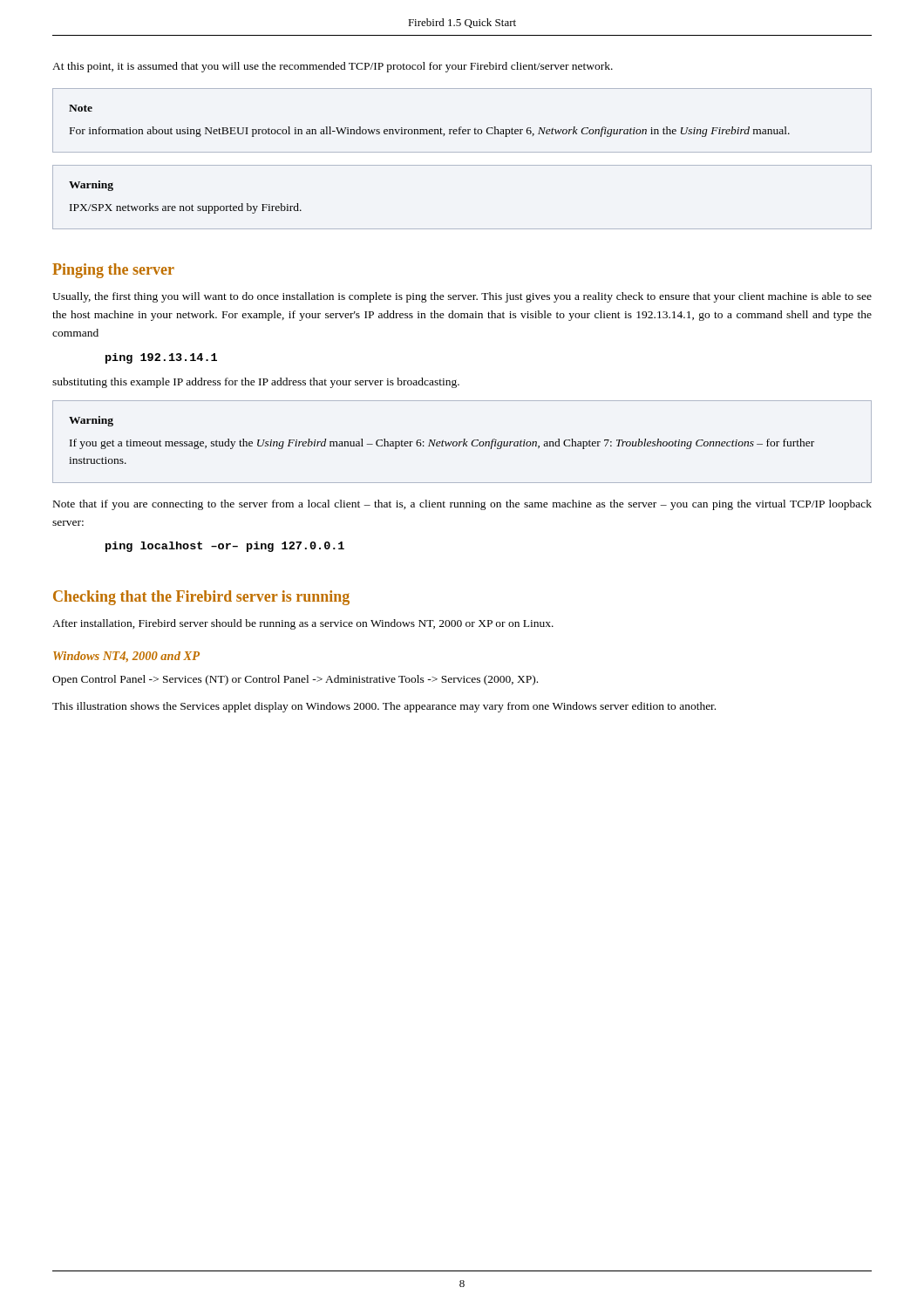The width and height of the screenshot is (924, 1308).
Task: Point to the text block starting "Open Control Panel -> Services (NT) or"
Action: (296, 679)
